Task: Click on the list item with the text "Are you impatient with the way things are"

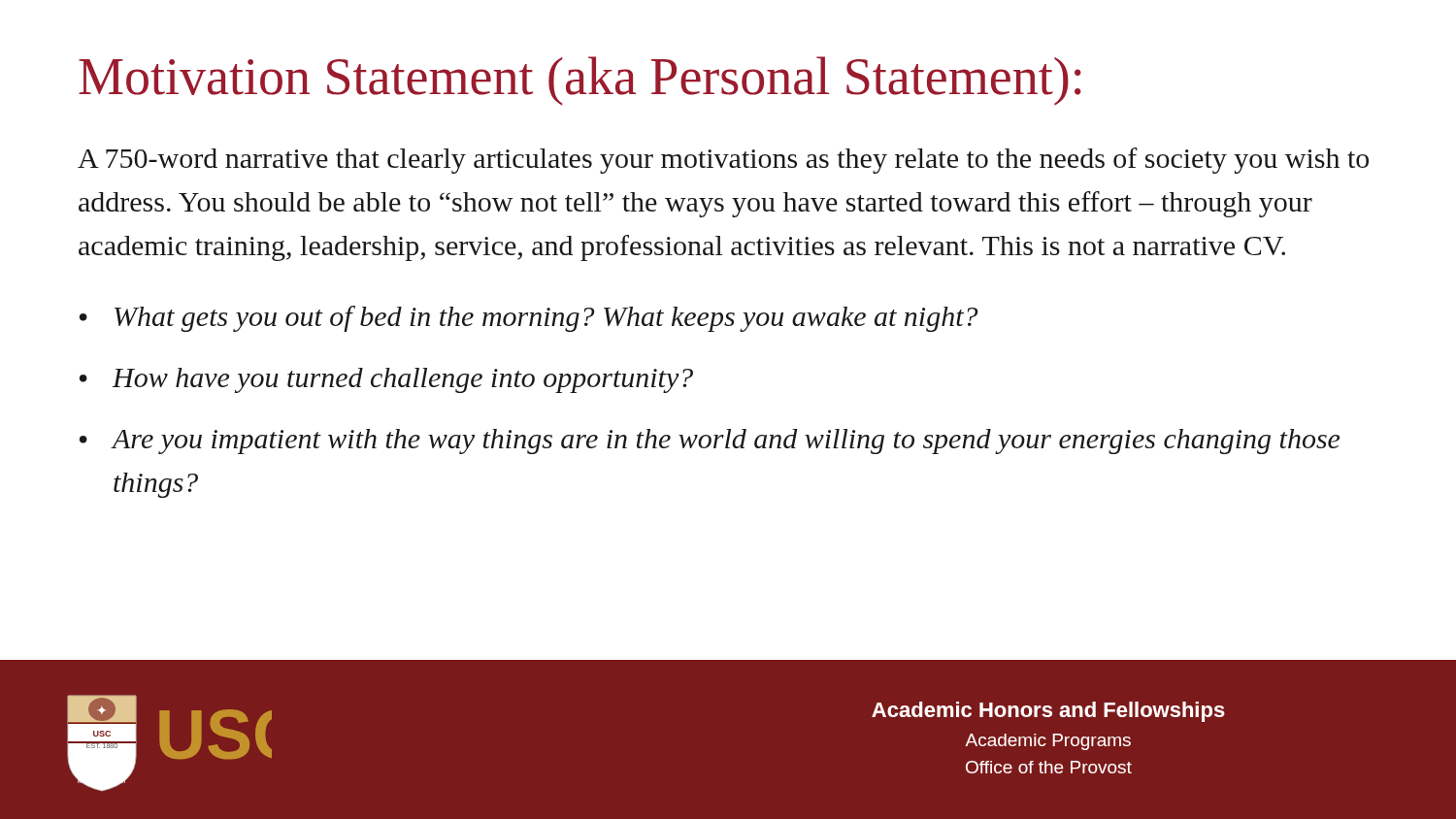Action: pos(728,460)
